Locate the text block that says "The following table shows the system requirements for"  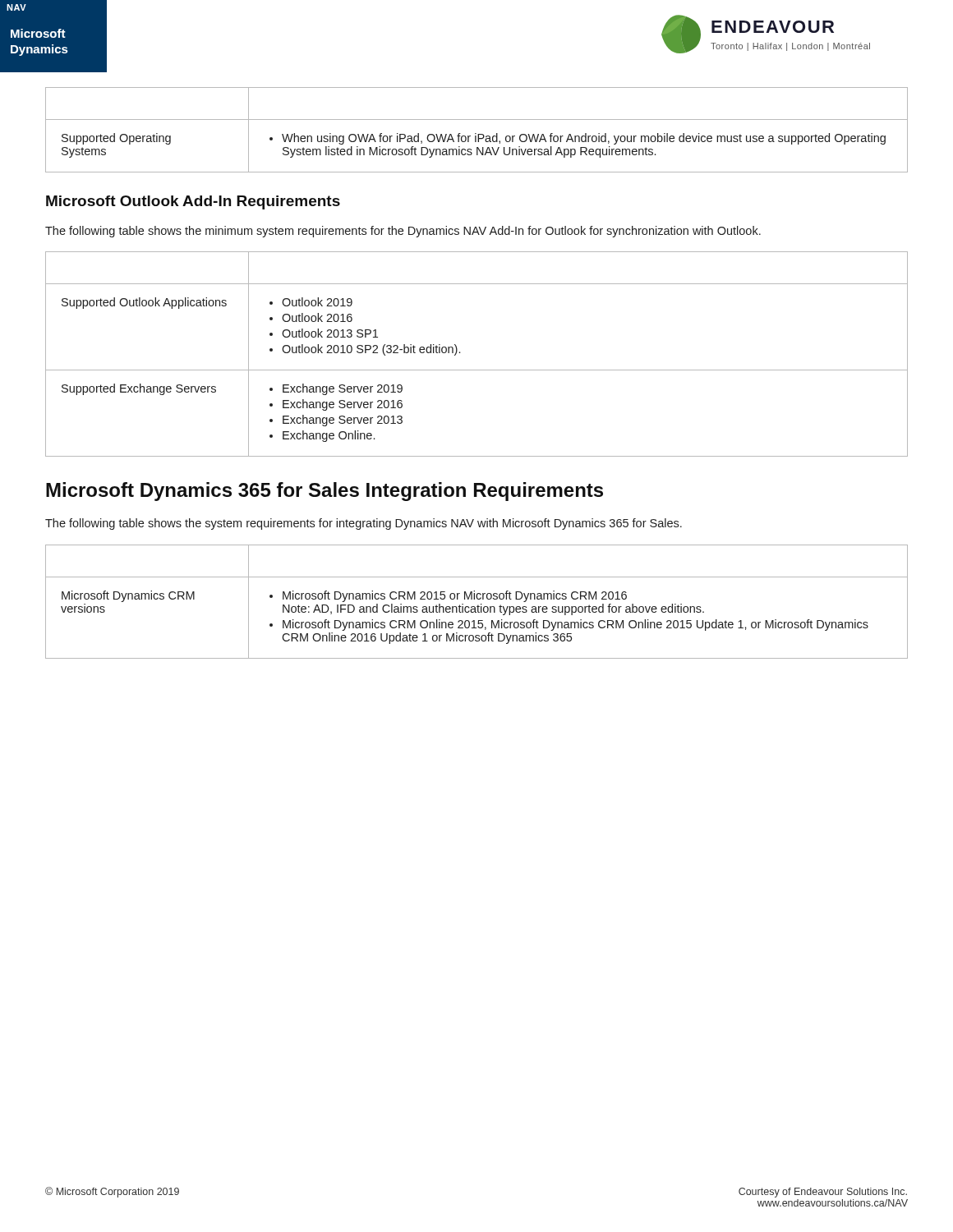(x=476, y=524)
